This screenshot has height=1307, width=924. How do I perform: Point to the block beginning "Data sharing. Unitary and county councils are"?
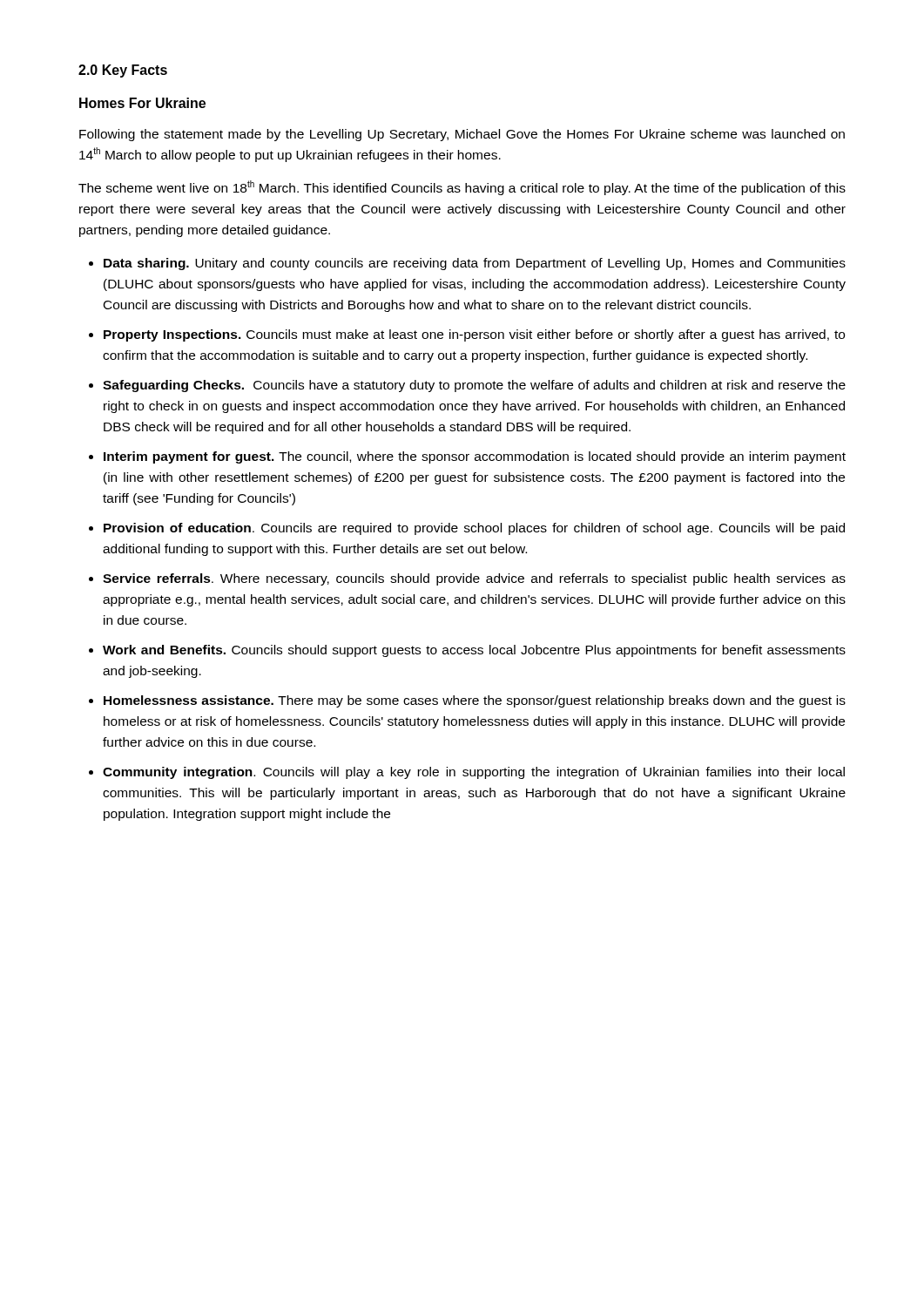click(474, 284)
